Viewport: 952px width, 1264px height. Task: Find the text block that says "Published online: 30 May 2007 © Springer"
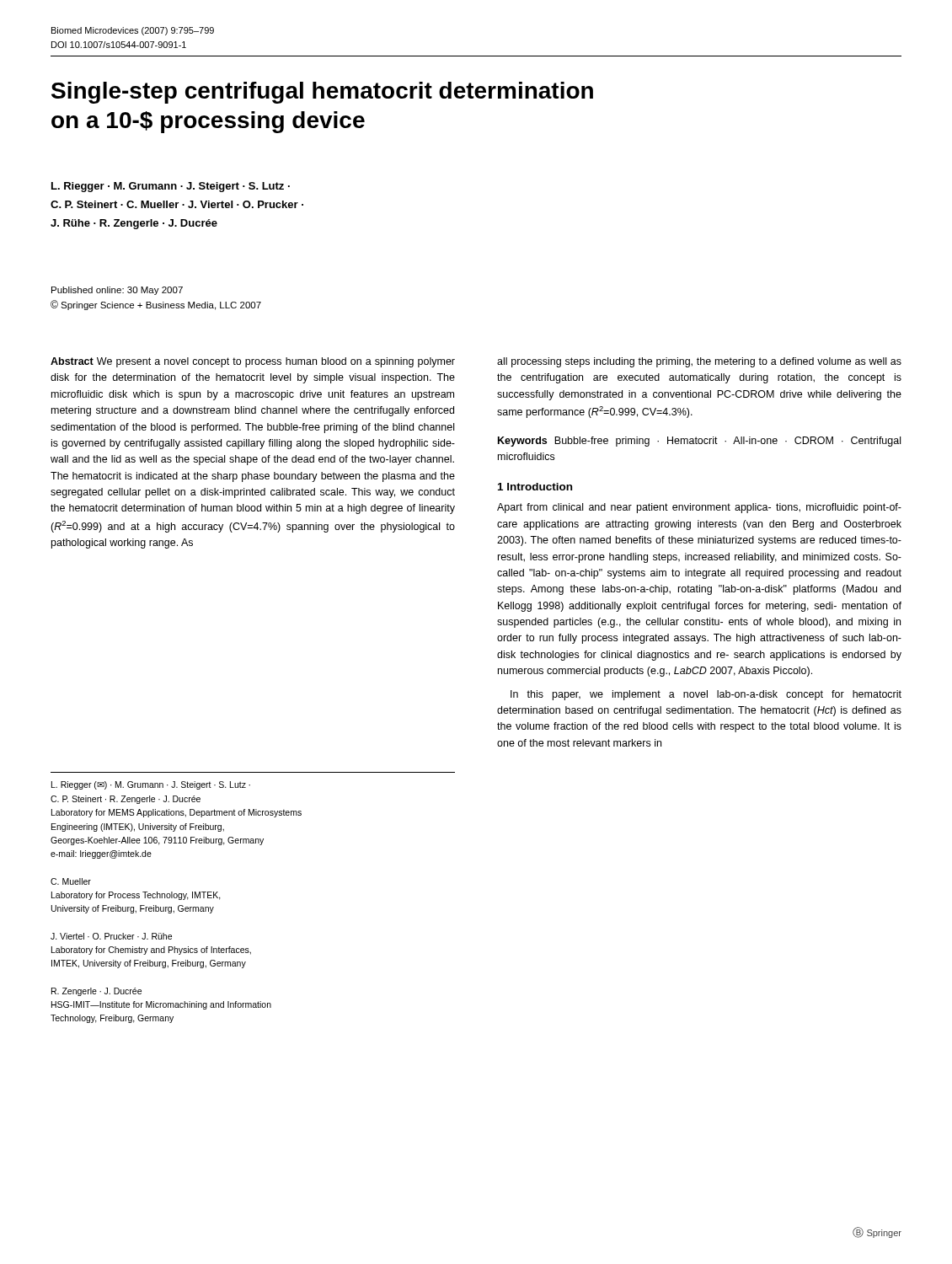[x=156, y=298]
